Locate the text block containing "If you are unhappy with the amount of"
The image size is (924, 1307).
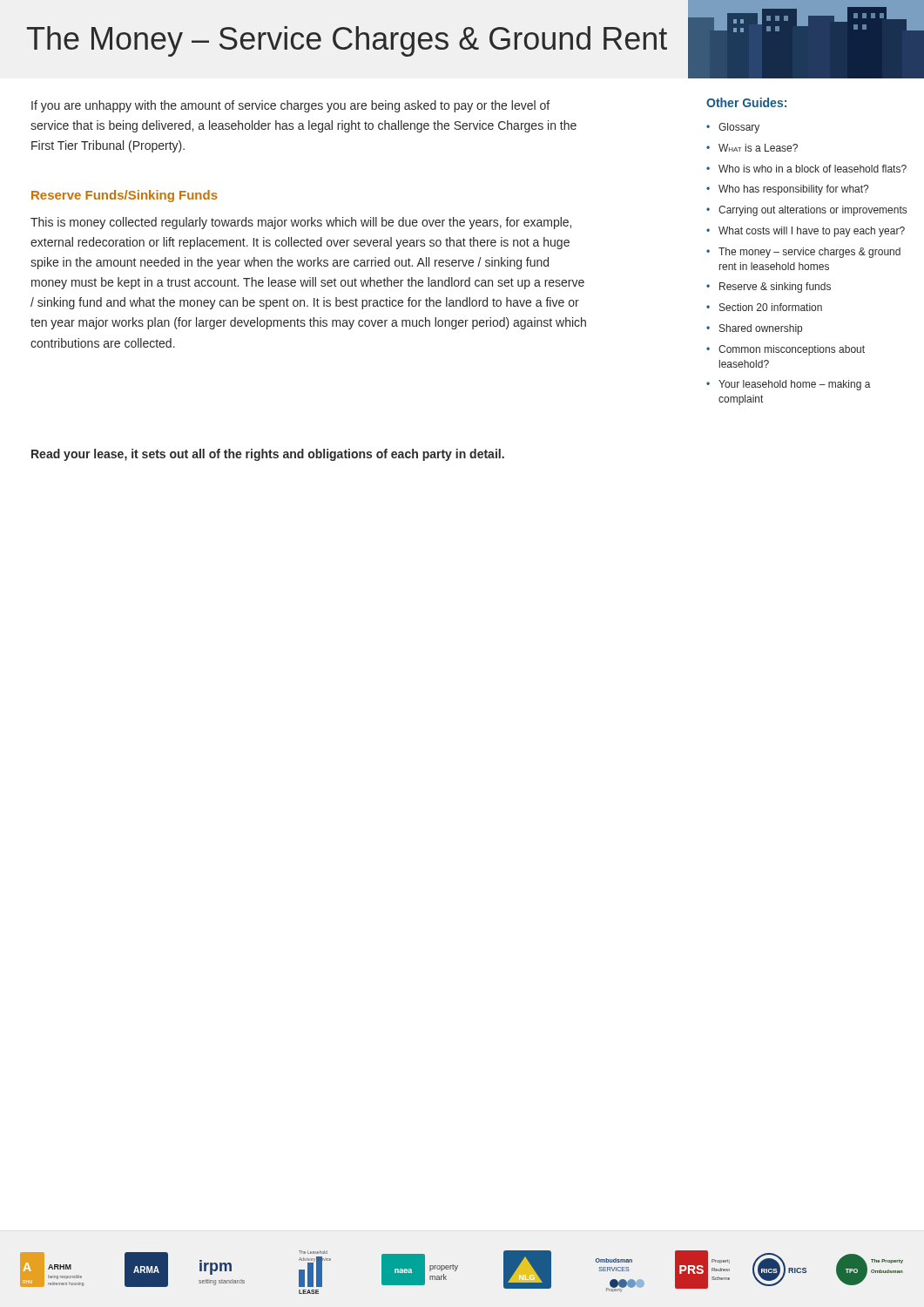309,126
